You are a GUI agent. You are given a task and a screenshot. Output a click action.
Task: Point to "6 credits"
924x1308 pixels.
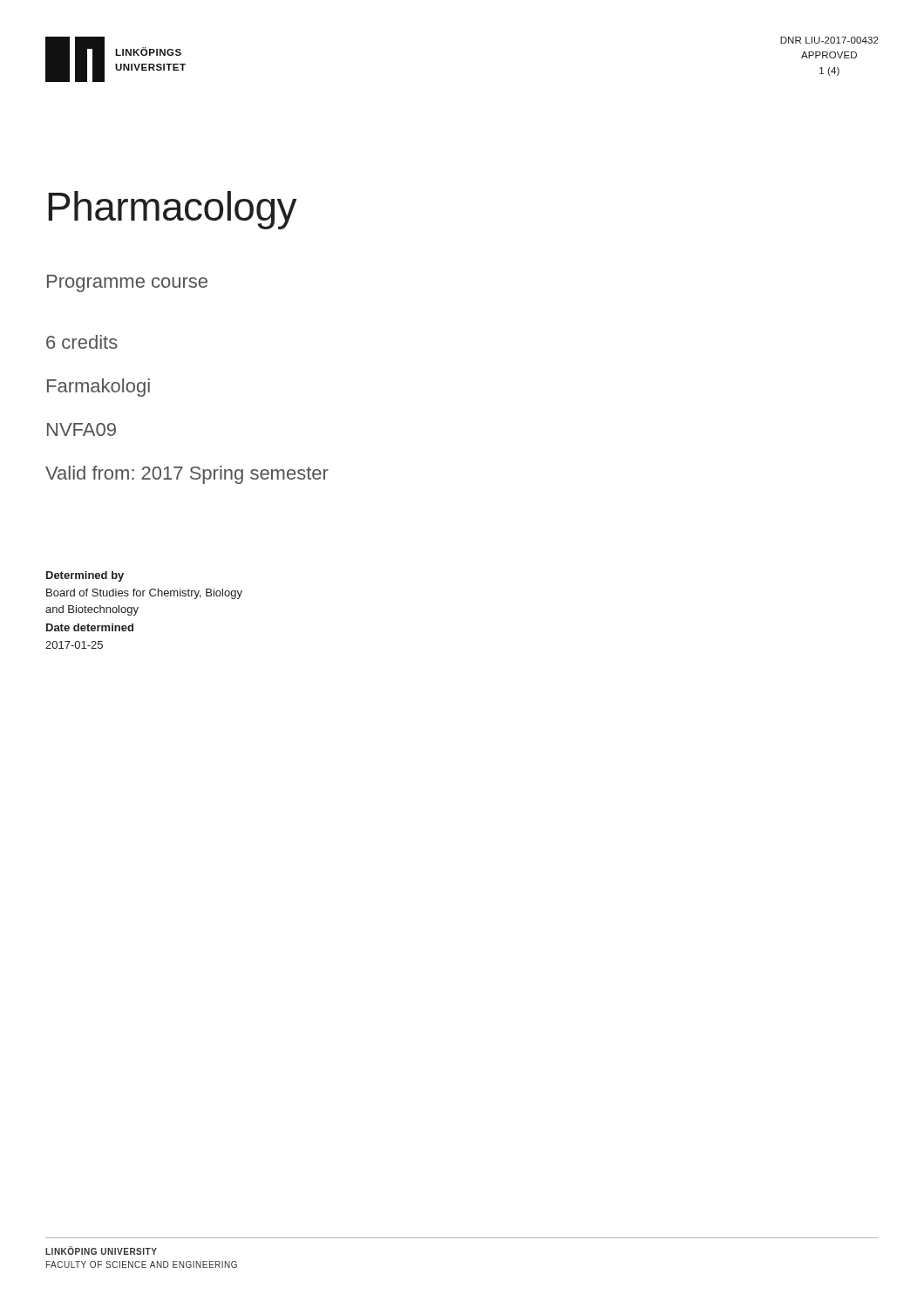(82, 342)
